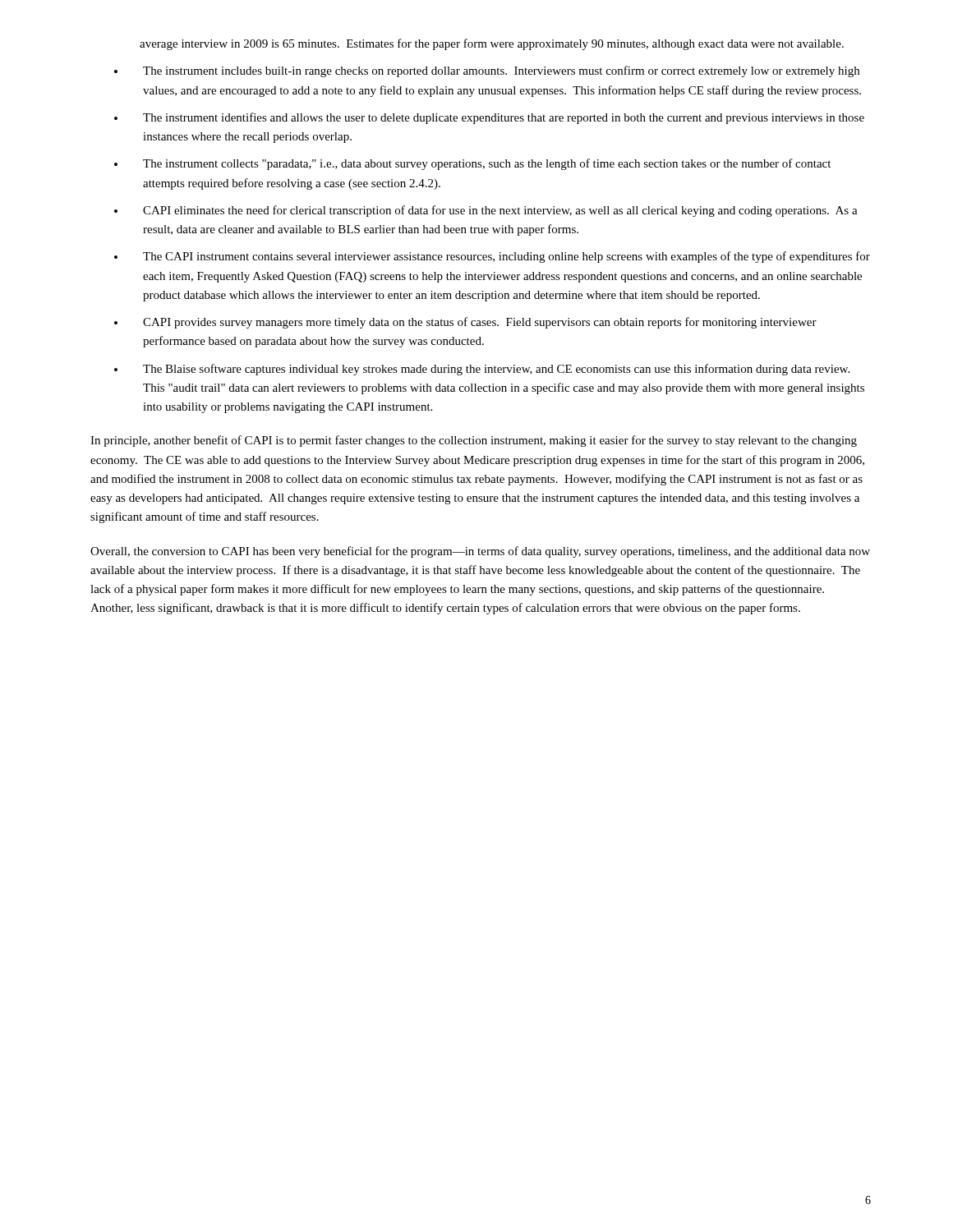Click the passage that begins "• The instrument collects "paradata," i.e., data about"
953x1232 pixels.
[x=492, y=174]
